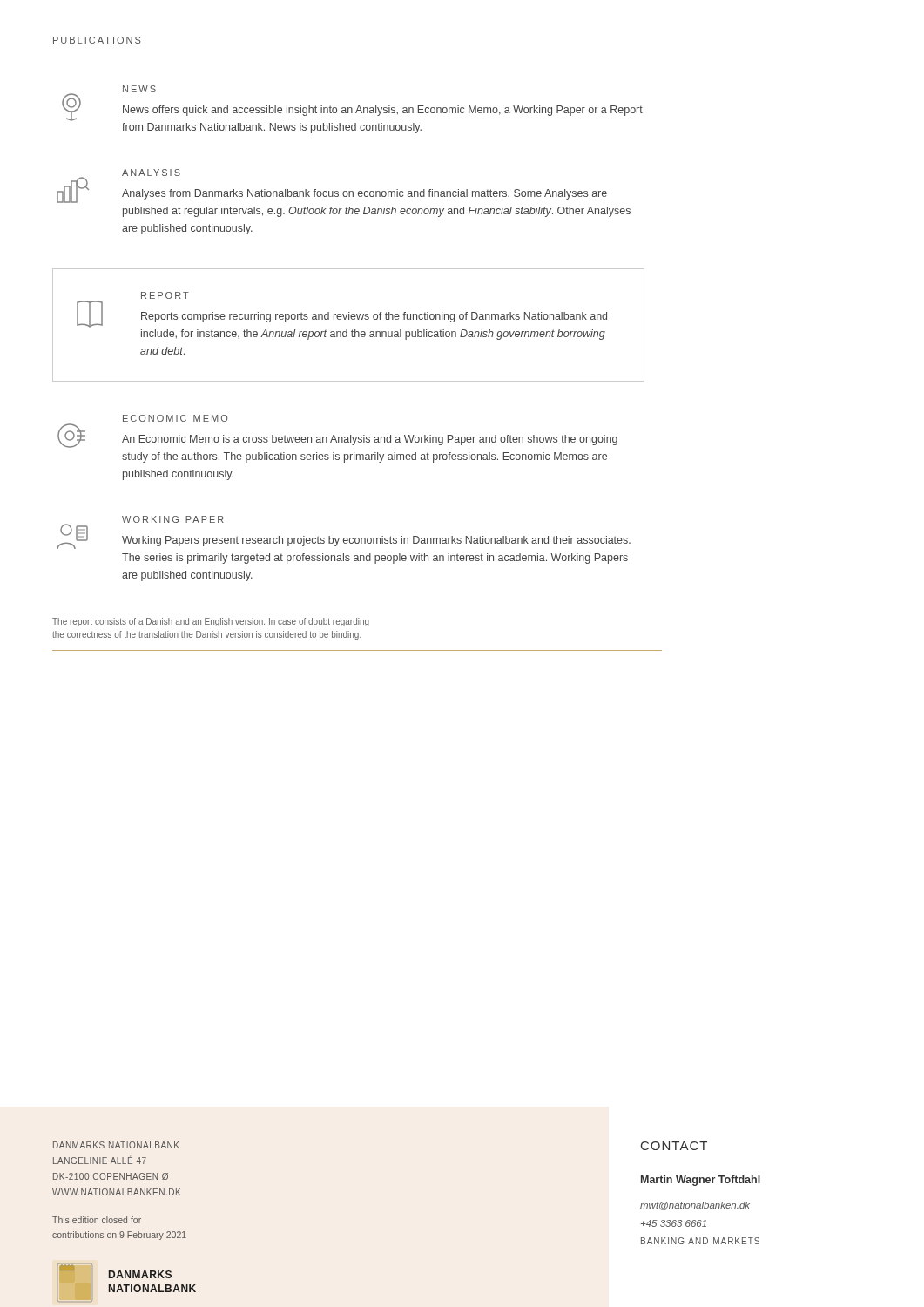Where is the passage that starts "ECONOMIC MEMO An"?
This screenshot has width=924, height=1307.
point(348,448)
